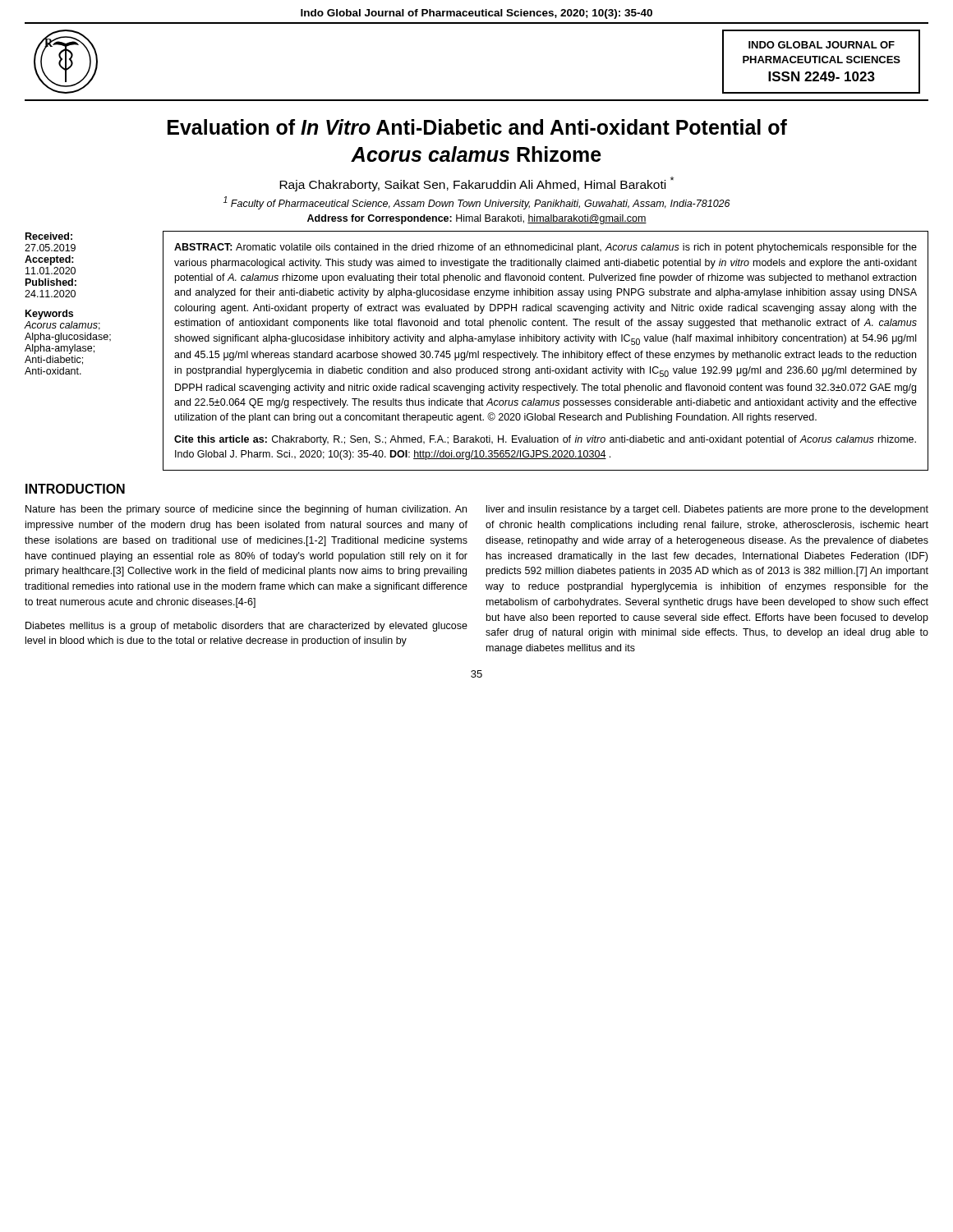Locate the text block containing "Raja Chakraborty, Saikat Sen, Fakaruddin"

click(476, 183)
